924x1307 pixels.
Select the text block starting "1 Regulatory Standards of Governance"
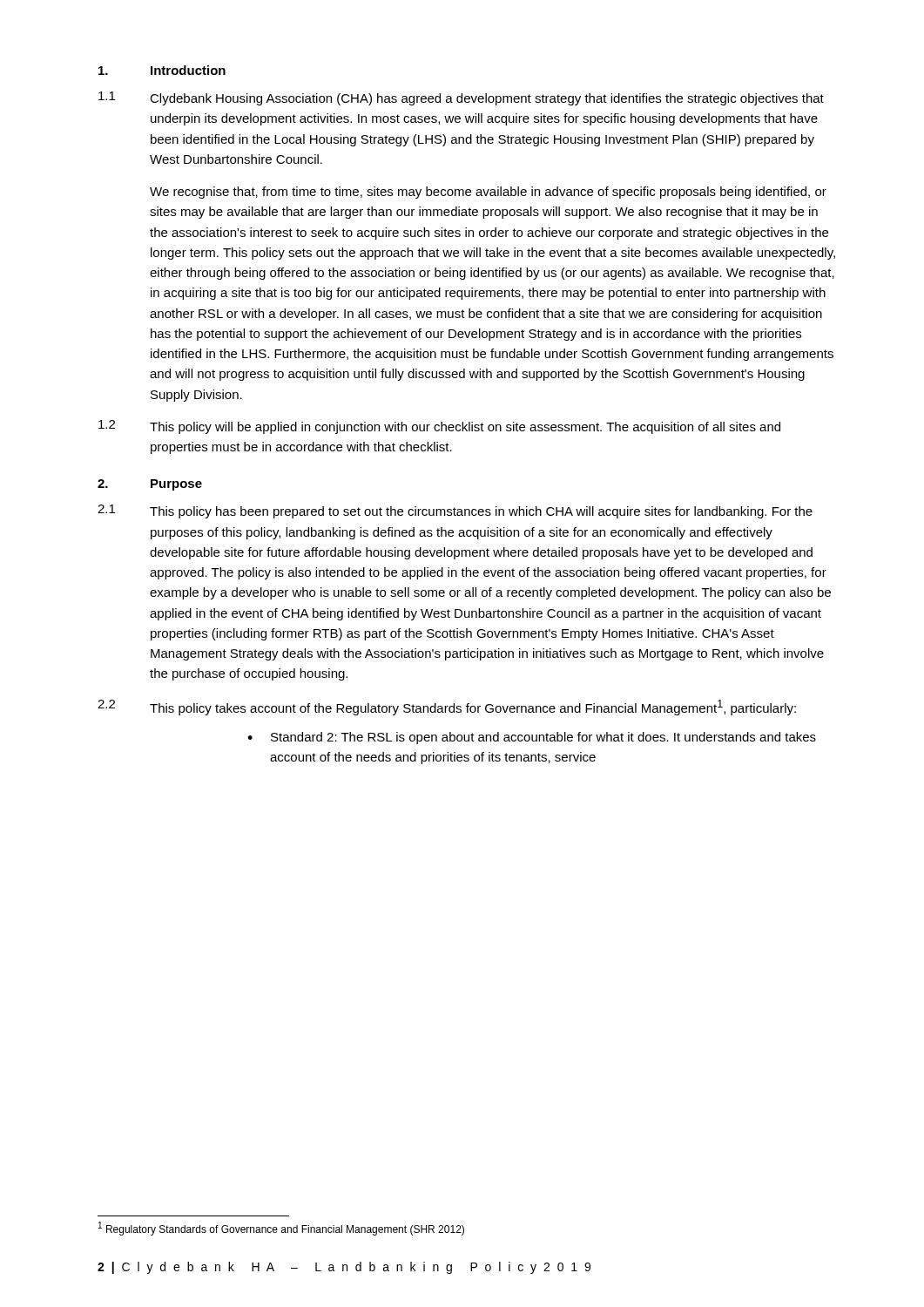coord(281,1228)
